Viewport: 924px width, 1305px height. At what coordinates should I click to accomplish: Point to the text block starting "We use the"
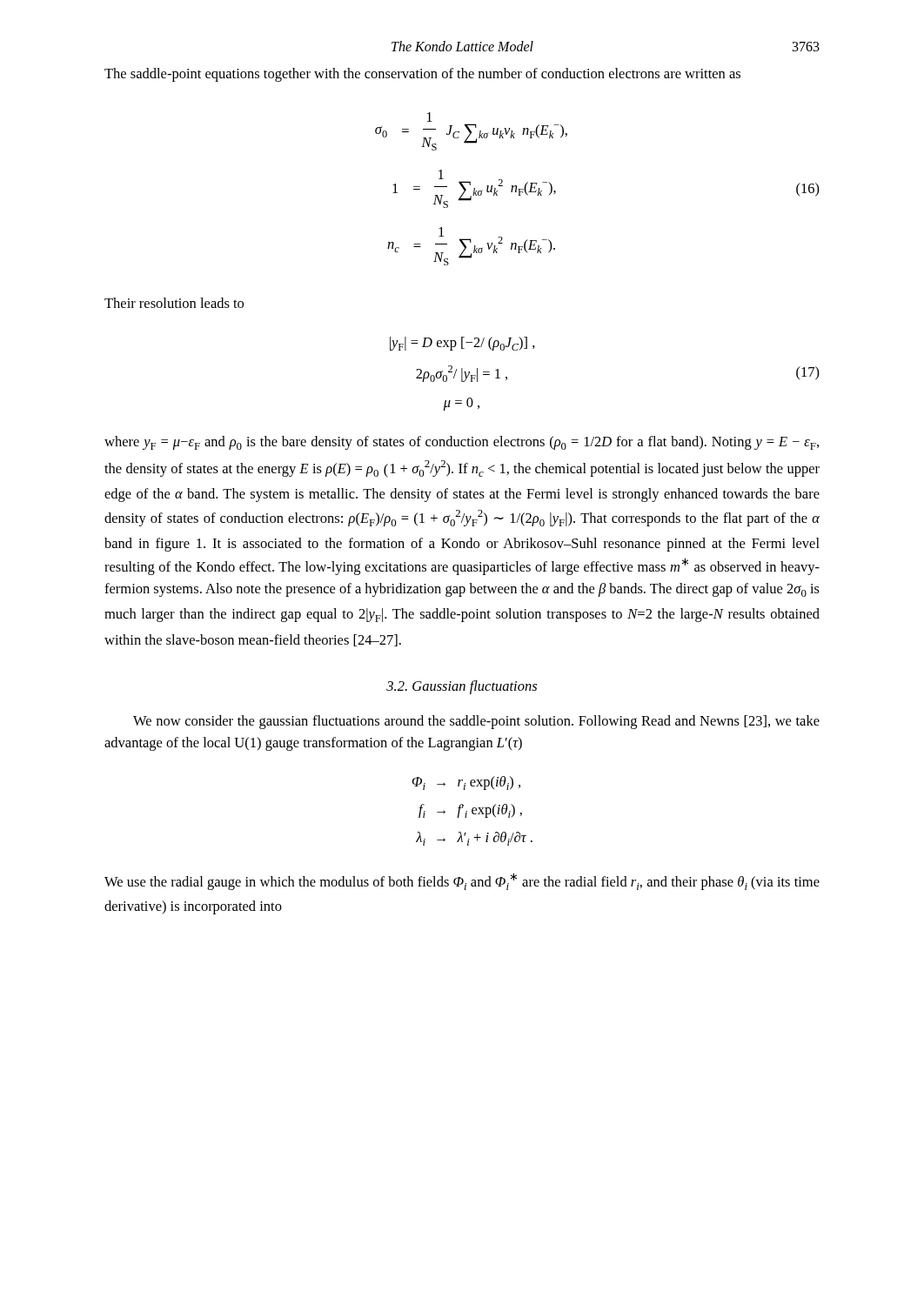pos(462,893)
